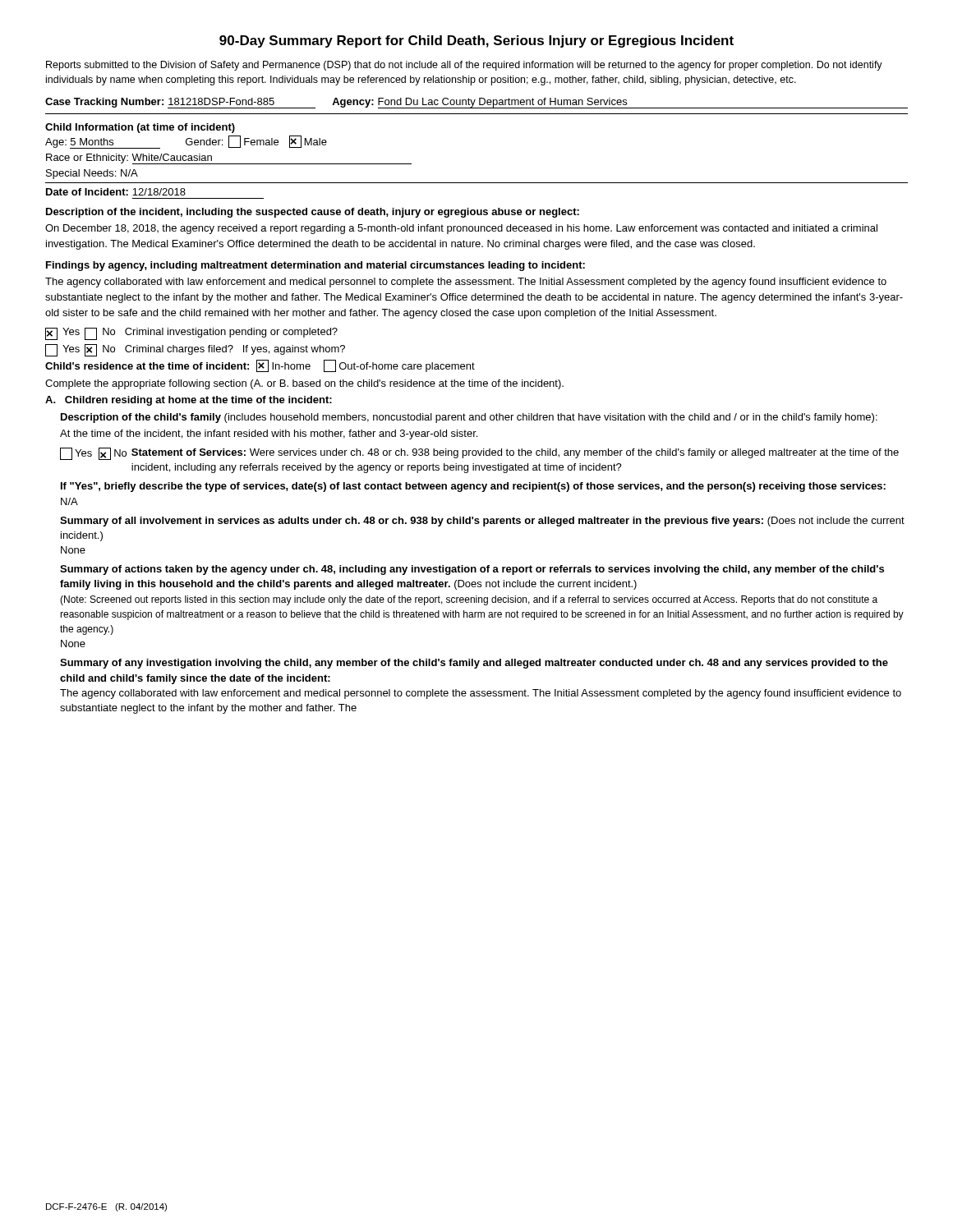953x1232 pixels.
Task: Locate the region starting "Findings by agency, including maltreatment determination"
Action: [x=315, y=265]
